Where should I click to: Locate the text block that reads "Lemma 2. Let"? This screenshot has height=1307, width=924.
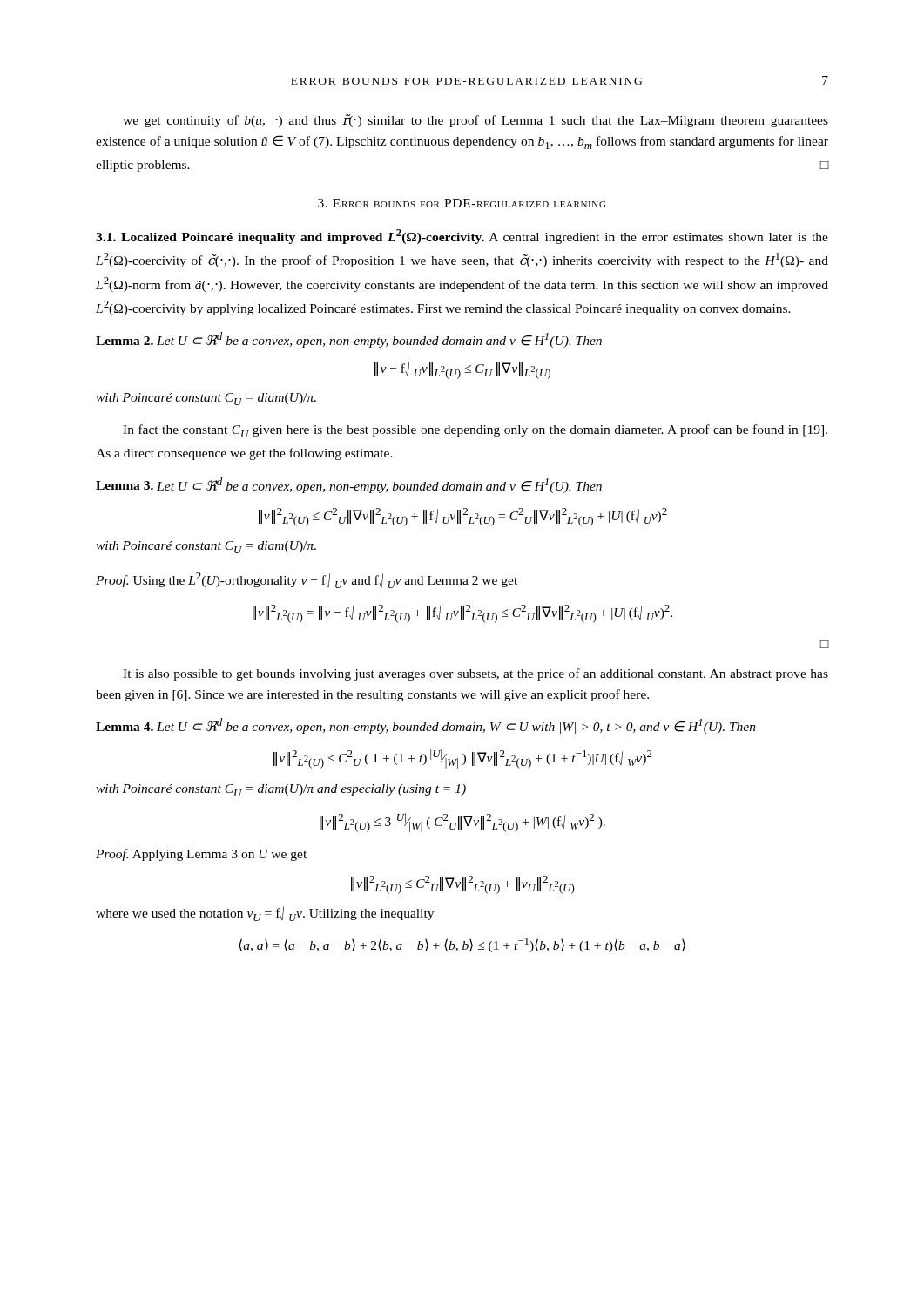[349, 338]
